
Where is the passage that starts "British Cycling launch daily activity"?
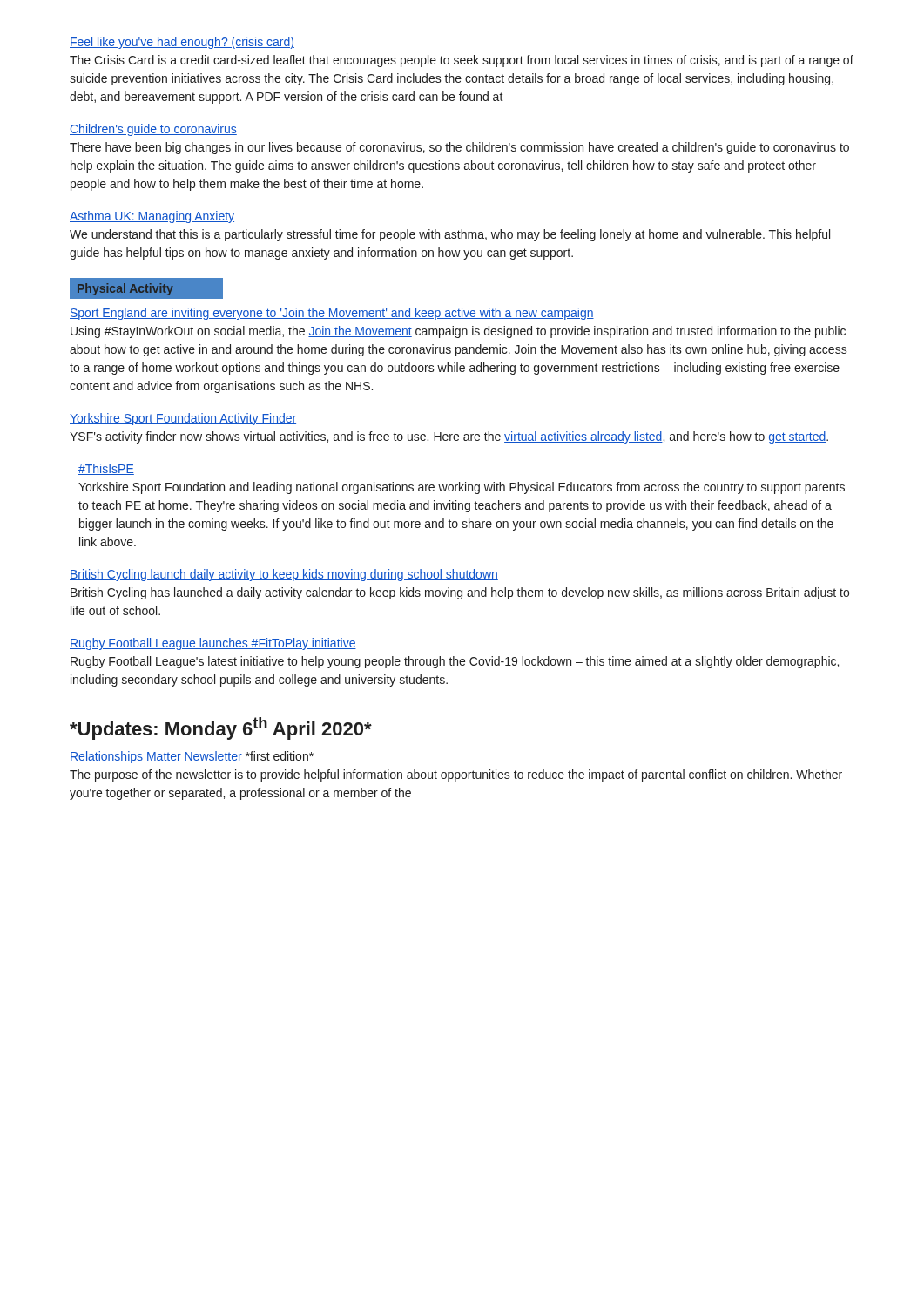tap(462, 594)
